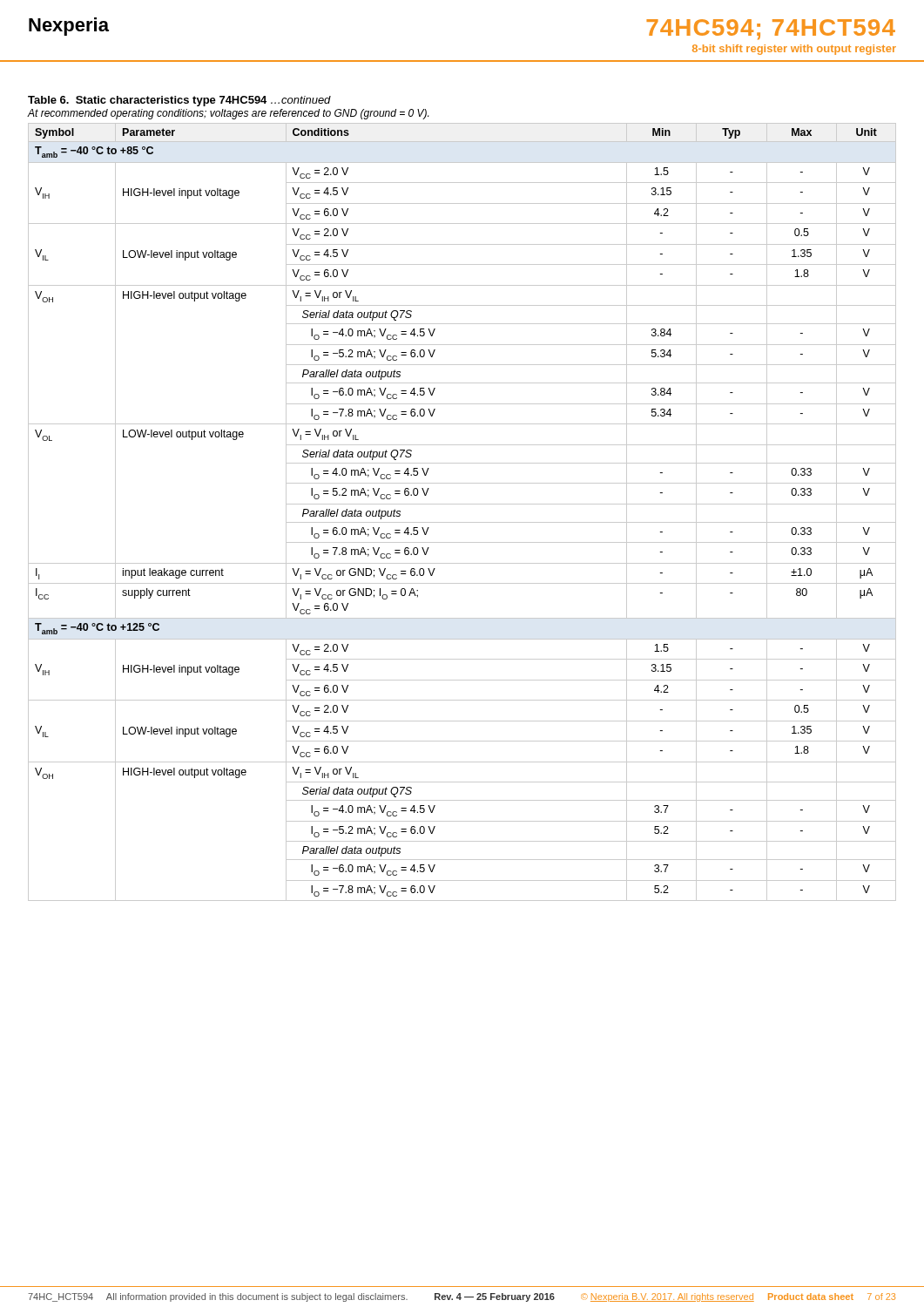Locate the caption

[229, 106]
